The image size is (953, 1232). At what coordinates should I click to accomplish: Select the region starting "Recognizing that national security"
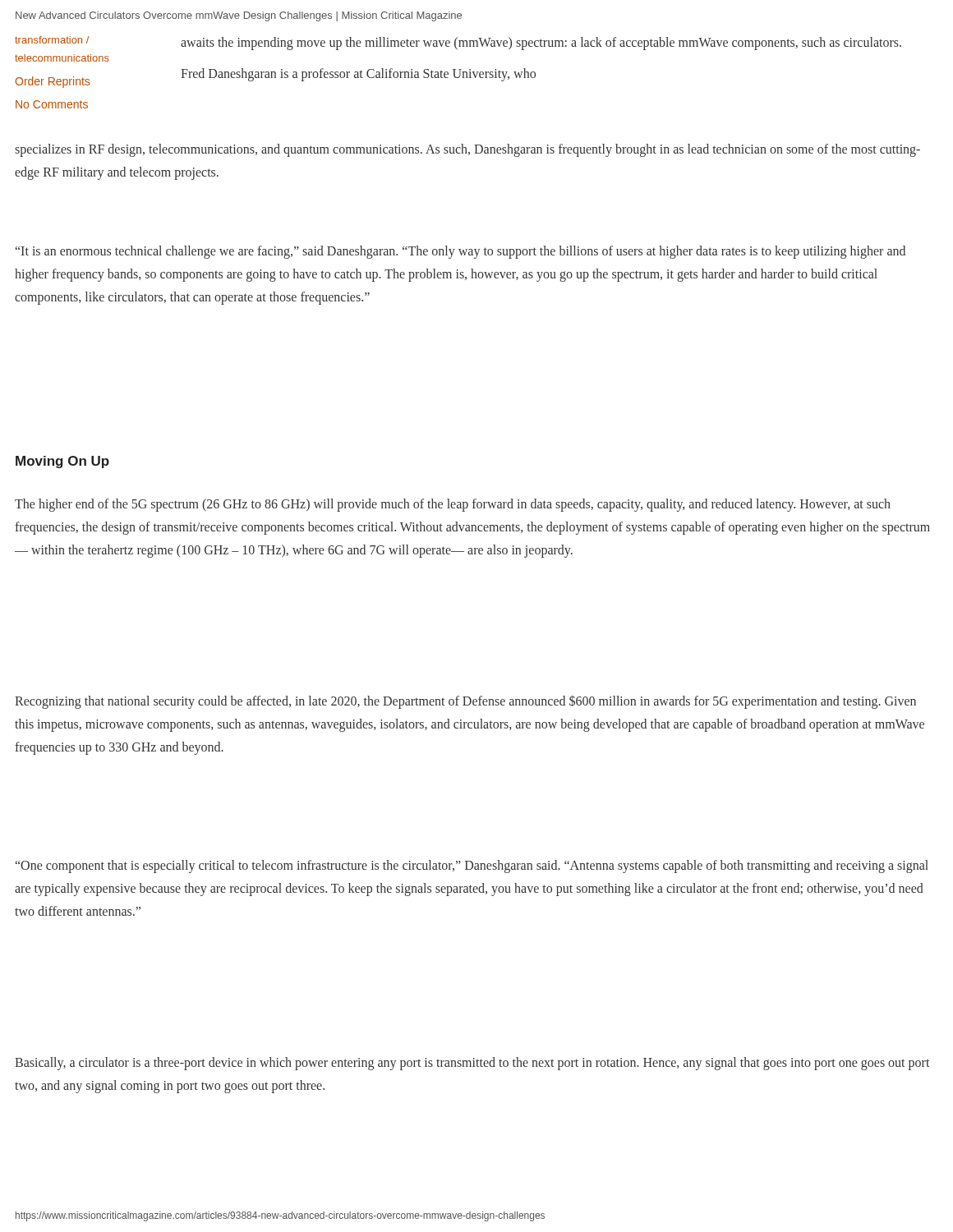coord(470,724)
